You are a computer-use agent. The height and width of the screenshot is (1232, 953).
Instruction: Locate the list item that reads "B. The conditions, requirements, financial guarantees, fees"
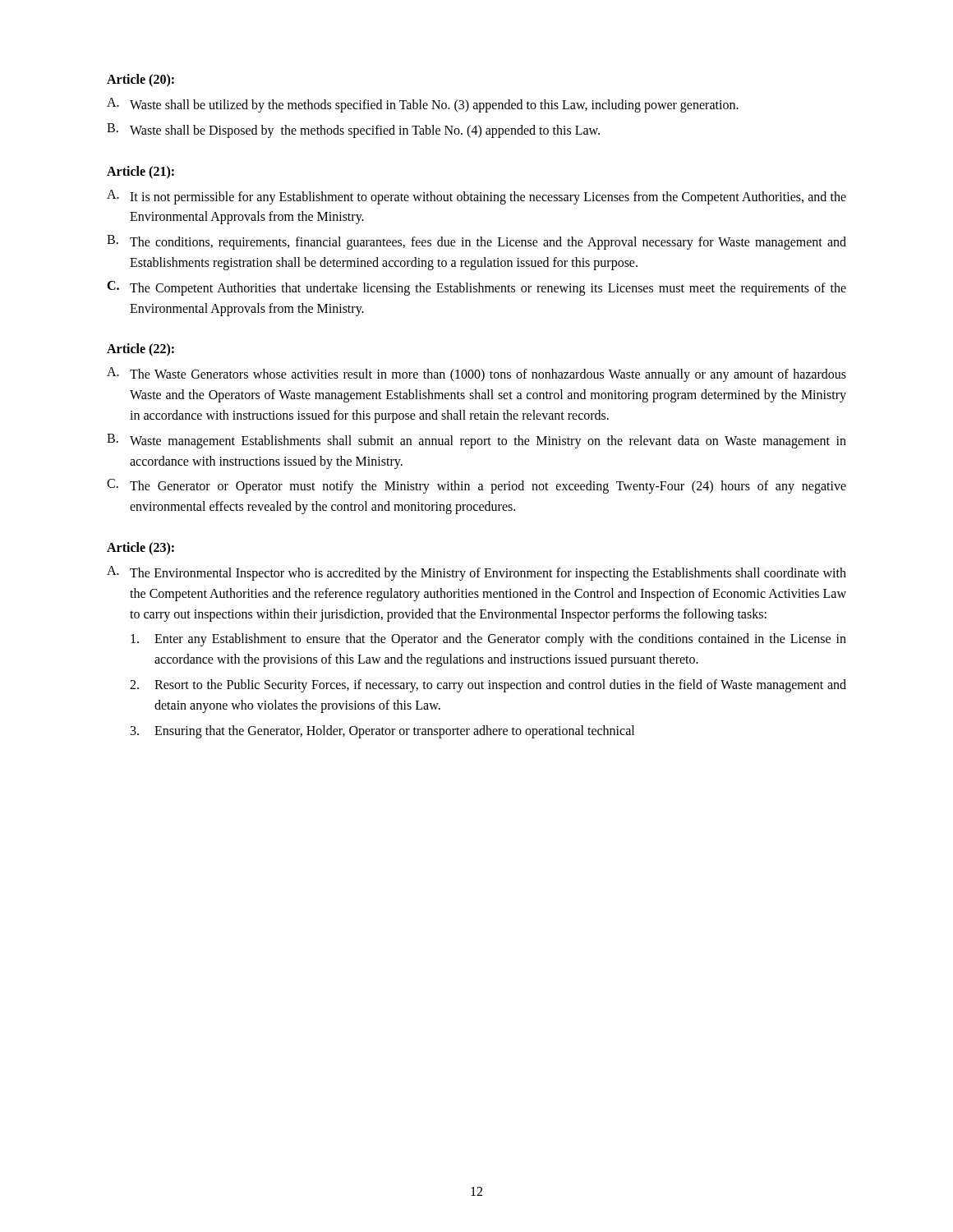point(476,253)
